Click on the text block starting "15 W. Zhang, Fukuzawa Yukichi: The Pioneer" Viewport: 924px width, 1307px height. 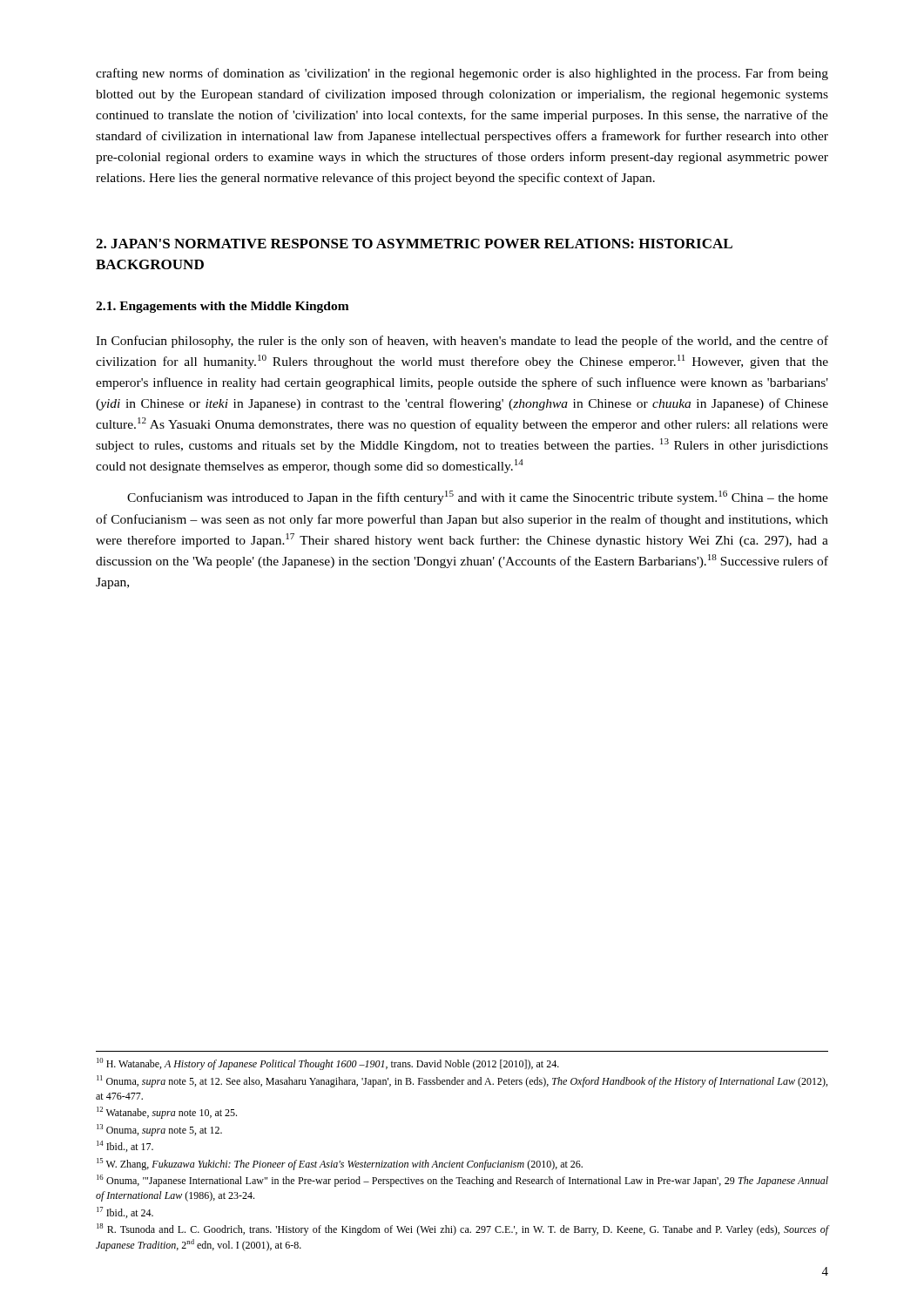(340, 1163)
